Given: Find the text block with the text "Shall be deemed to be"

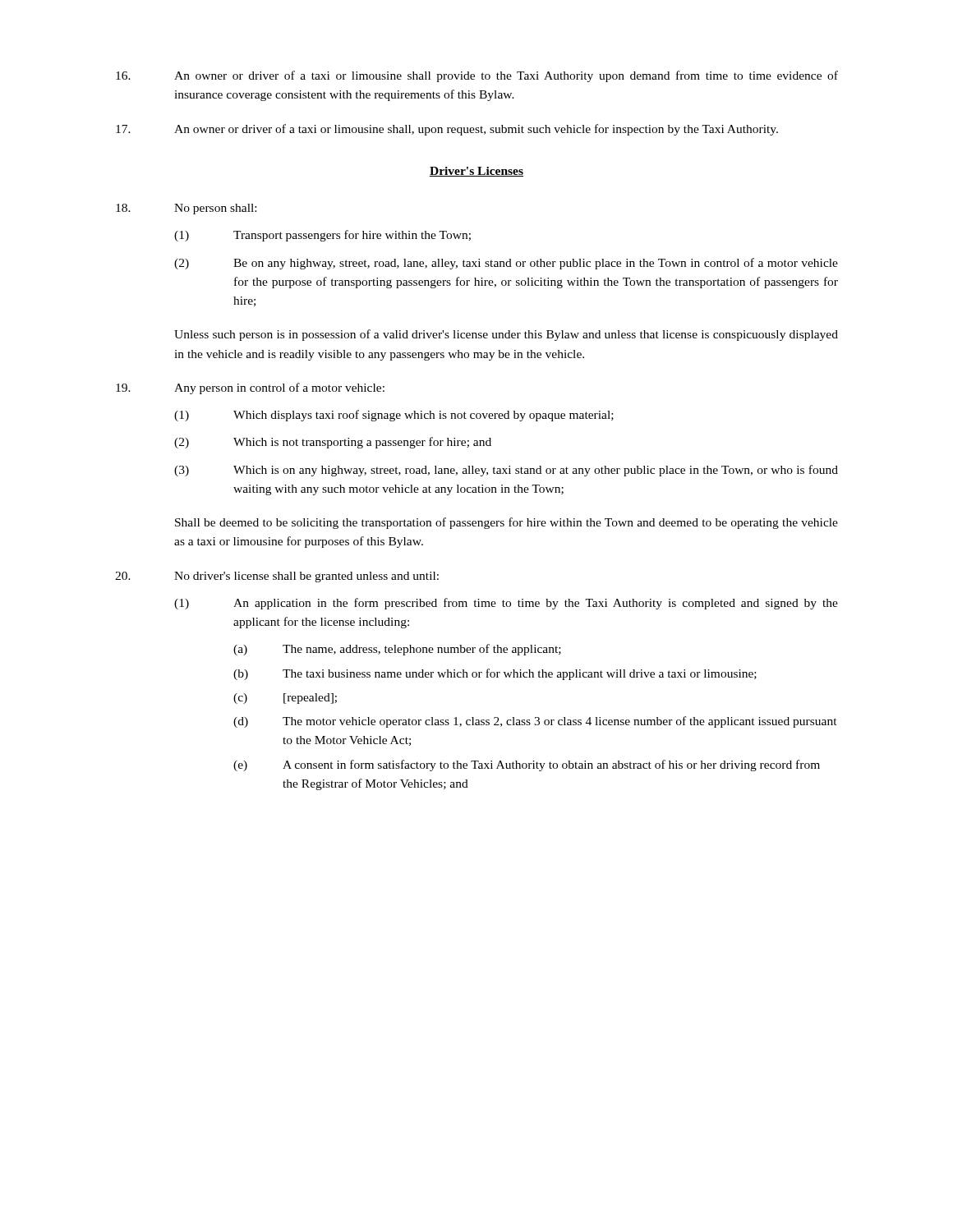Looking at the screenshot, I should point(506,531).
